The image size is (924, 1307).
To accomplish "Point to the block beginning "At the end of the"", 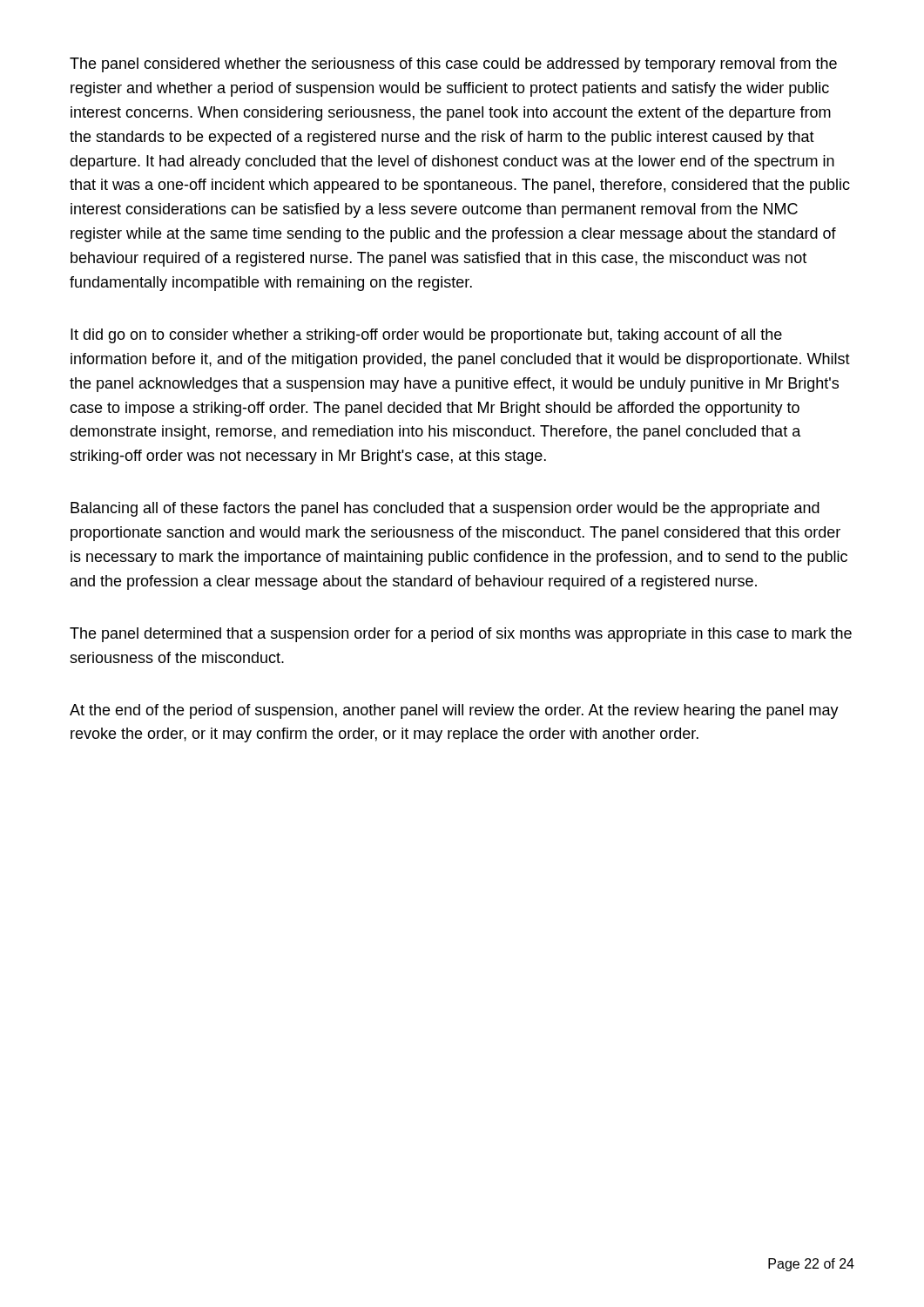I will [x=454, y=722].
